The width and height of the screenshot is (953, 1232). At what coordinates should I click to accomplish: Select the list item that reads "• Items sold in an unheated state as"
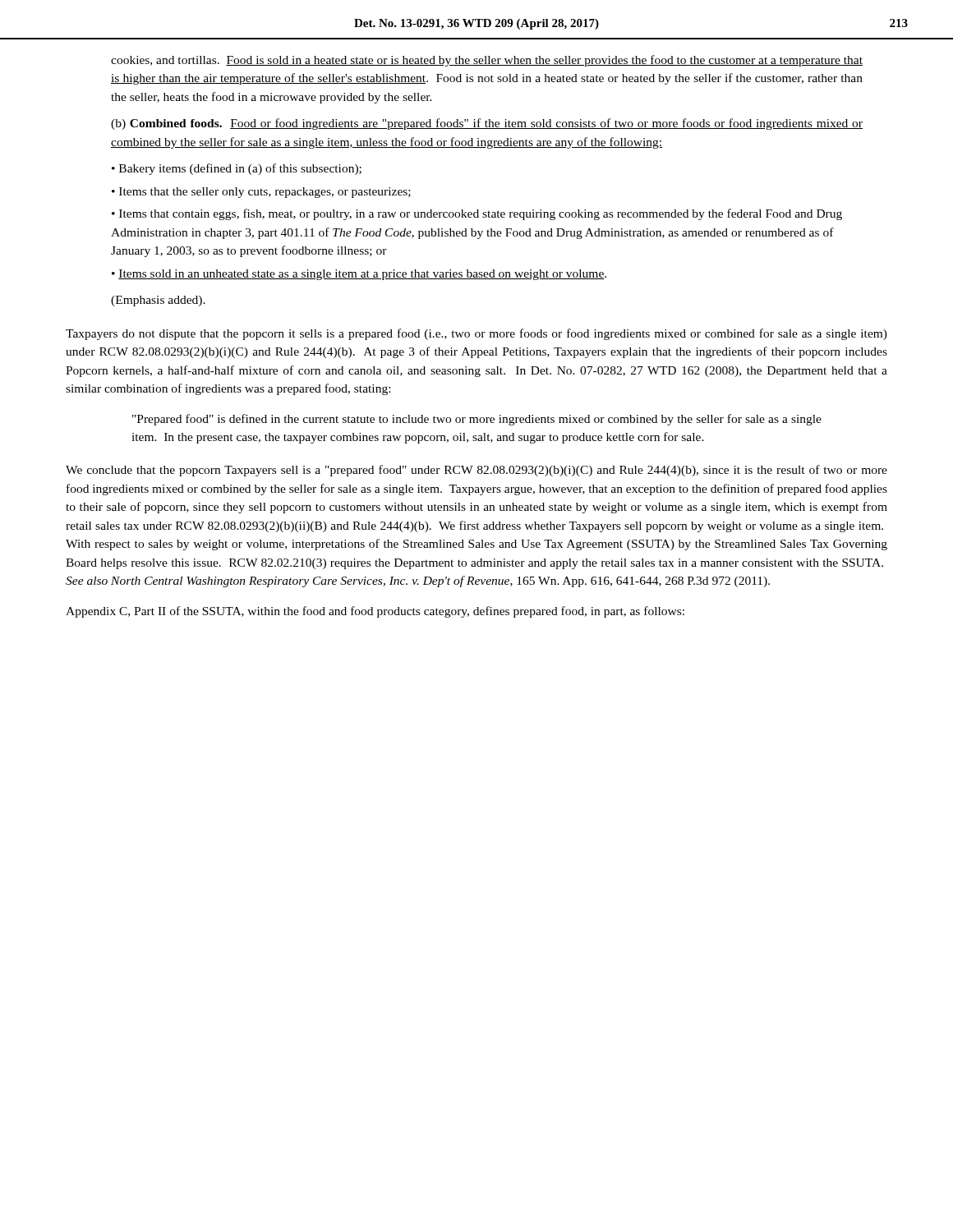tap(359, 273)
